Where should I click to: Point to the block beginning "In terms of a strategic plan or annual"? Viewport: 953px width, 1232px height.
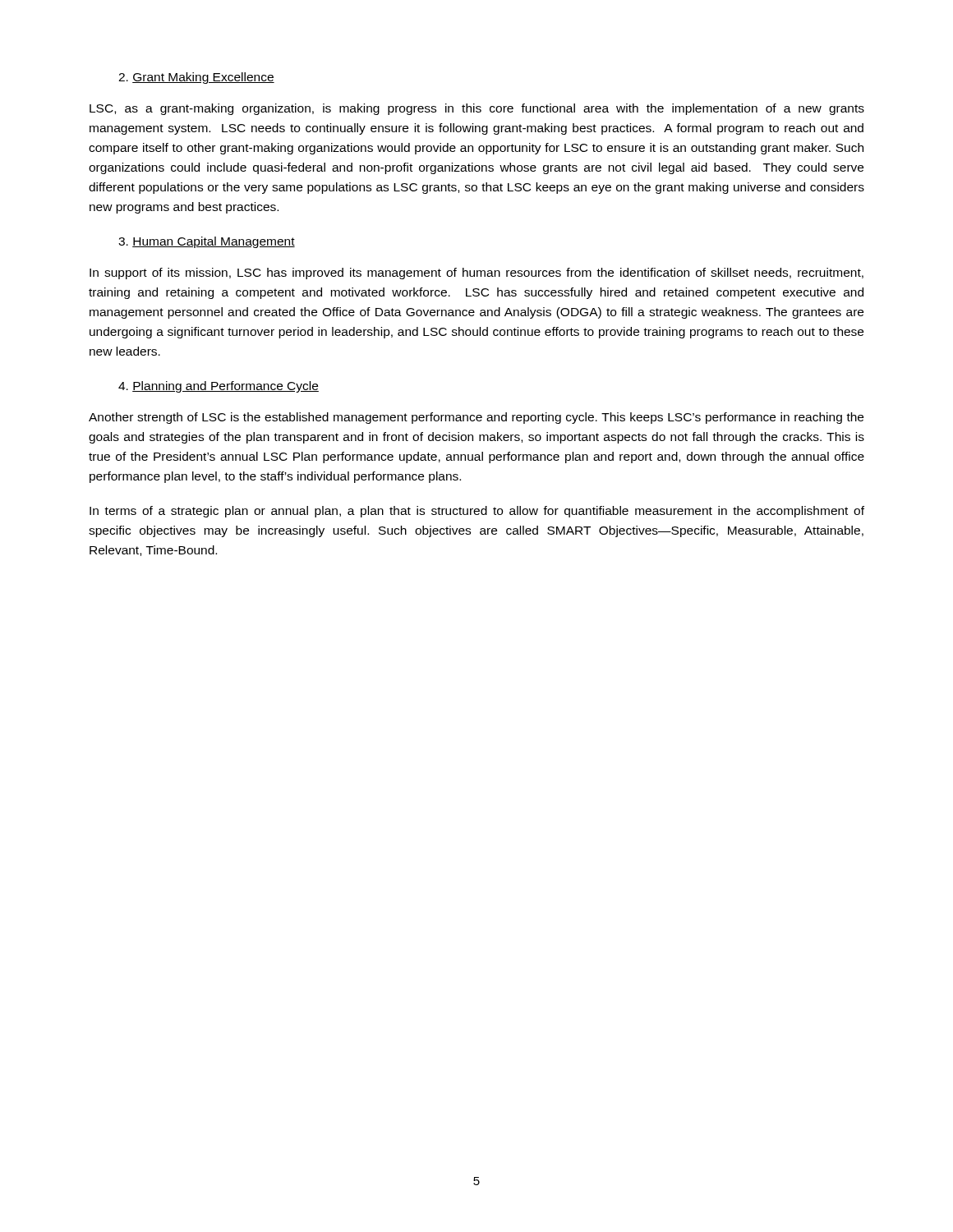(x=476, y=530)
